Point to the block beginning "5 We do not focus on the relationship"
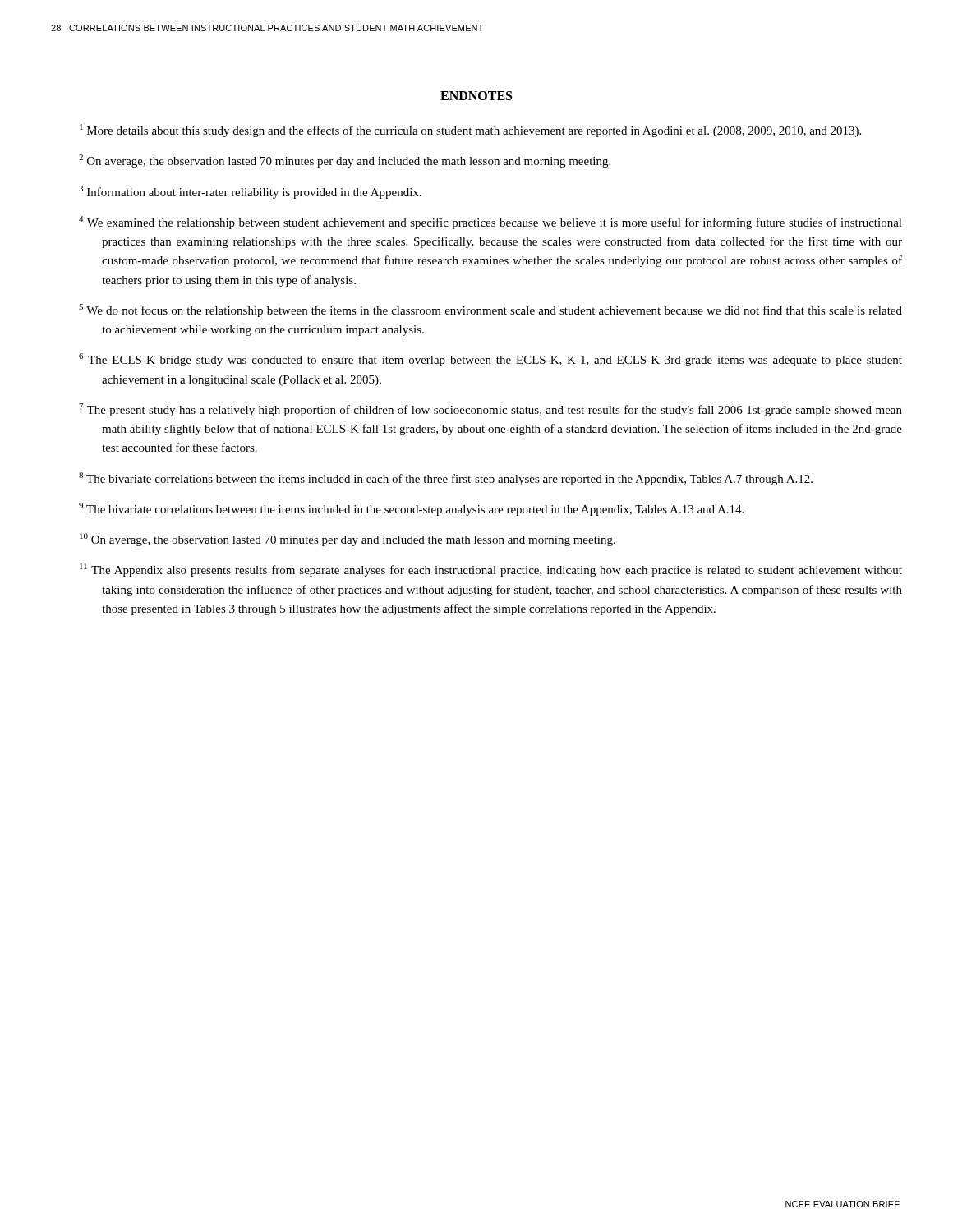Screen dimensions: 1232x953 click(x=491, y=319)
